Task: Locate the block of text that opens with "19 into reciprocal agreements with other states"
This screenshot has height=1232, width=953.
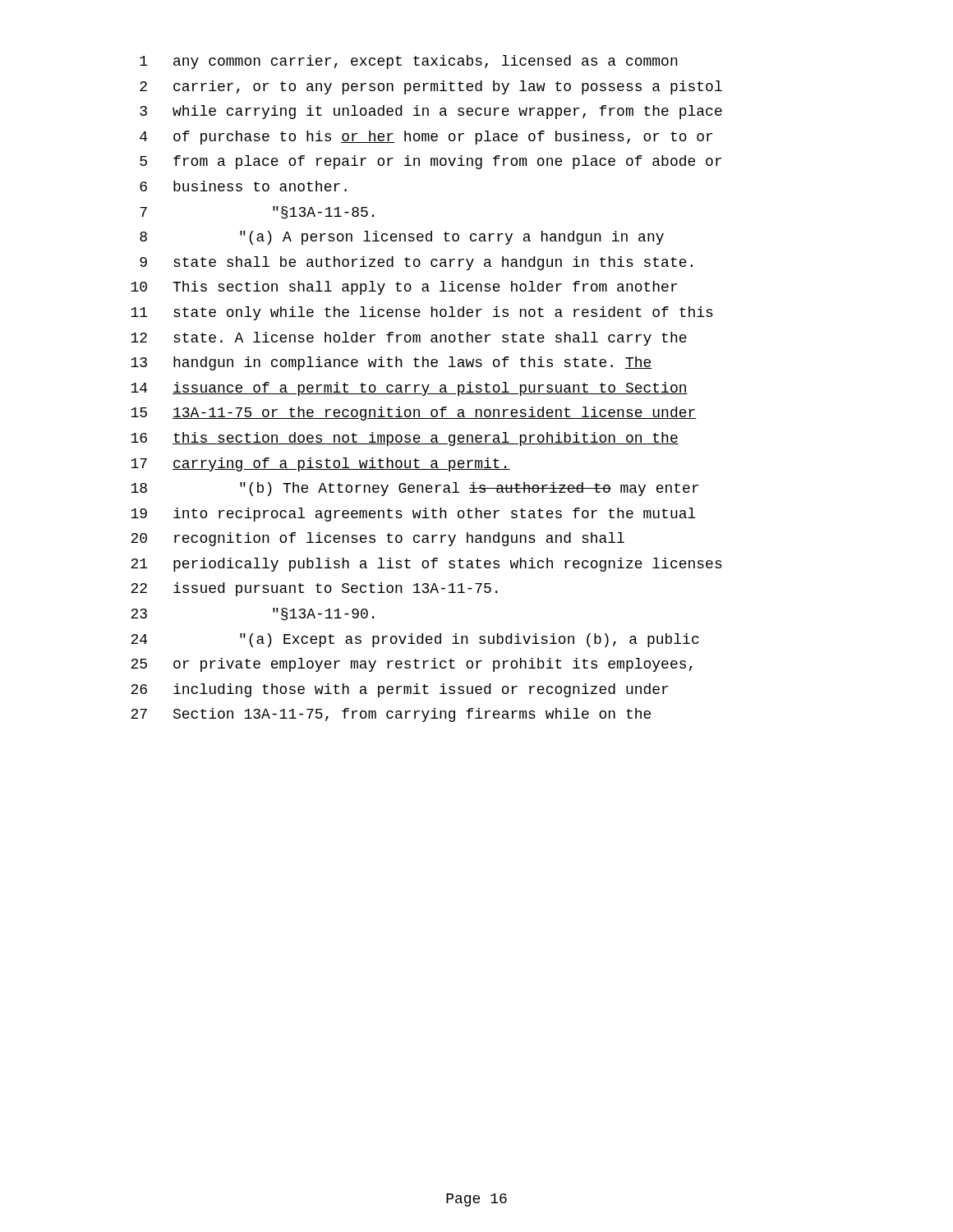Action: [493, 514]
